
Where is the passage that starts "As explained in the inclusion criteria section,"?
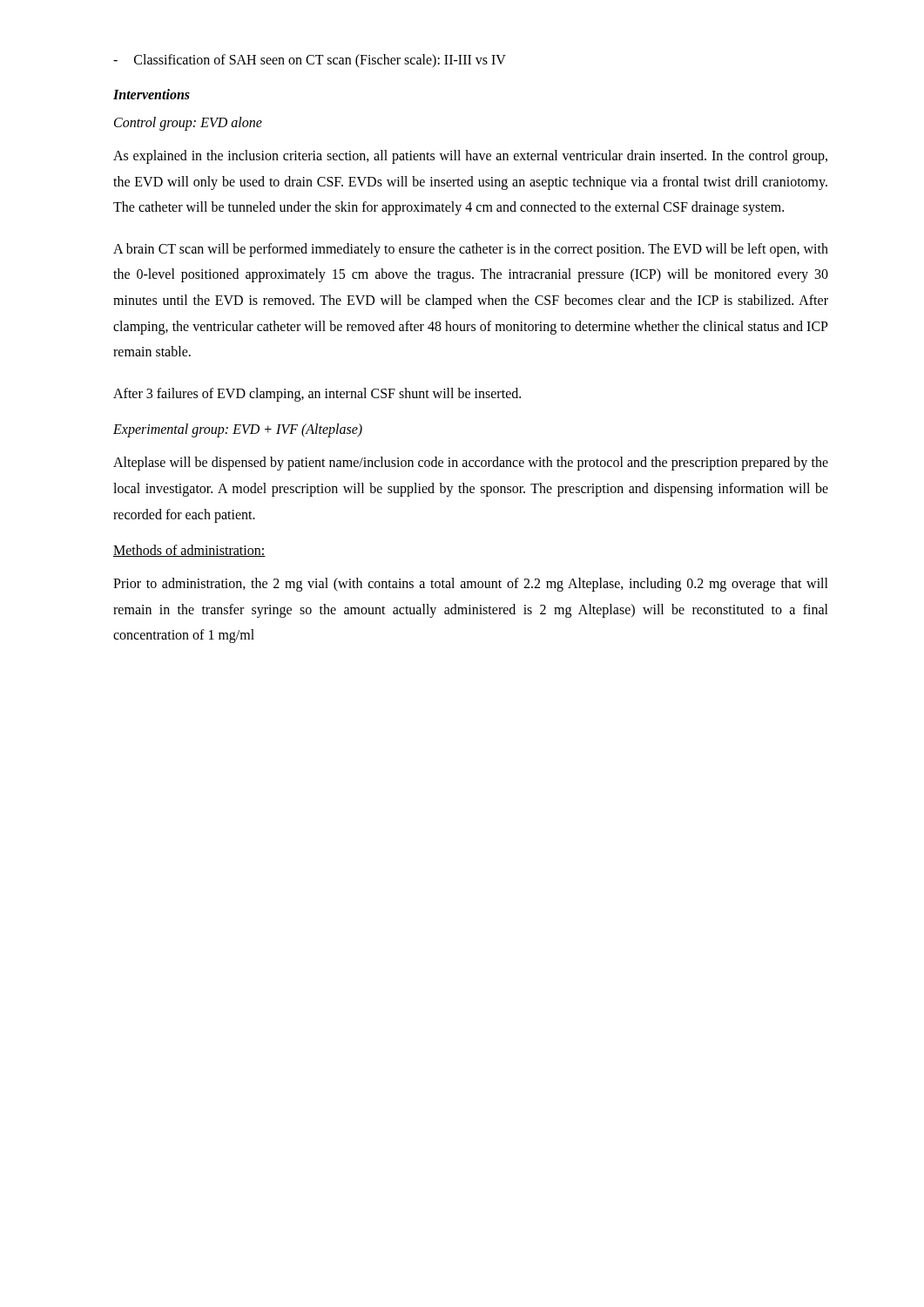pos(471,181)
